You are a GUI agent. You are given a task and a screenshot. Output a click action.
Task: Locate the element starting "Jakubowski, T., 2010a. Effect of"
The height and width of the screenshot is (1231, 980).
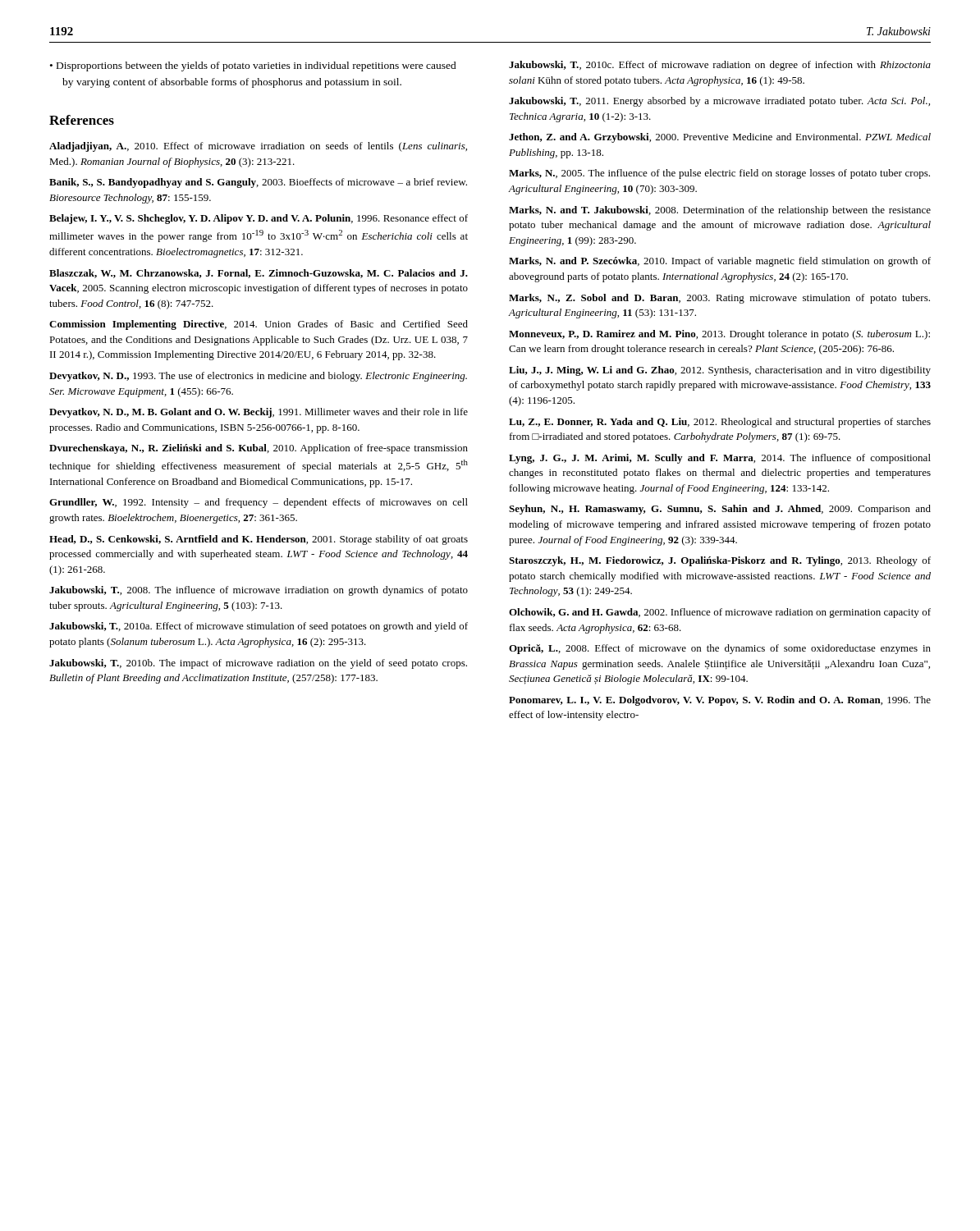[x=259, y=634]
